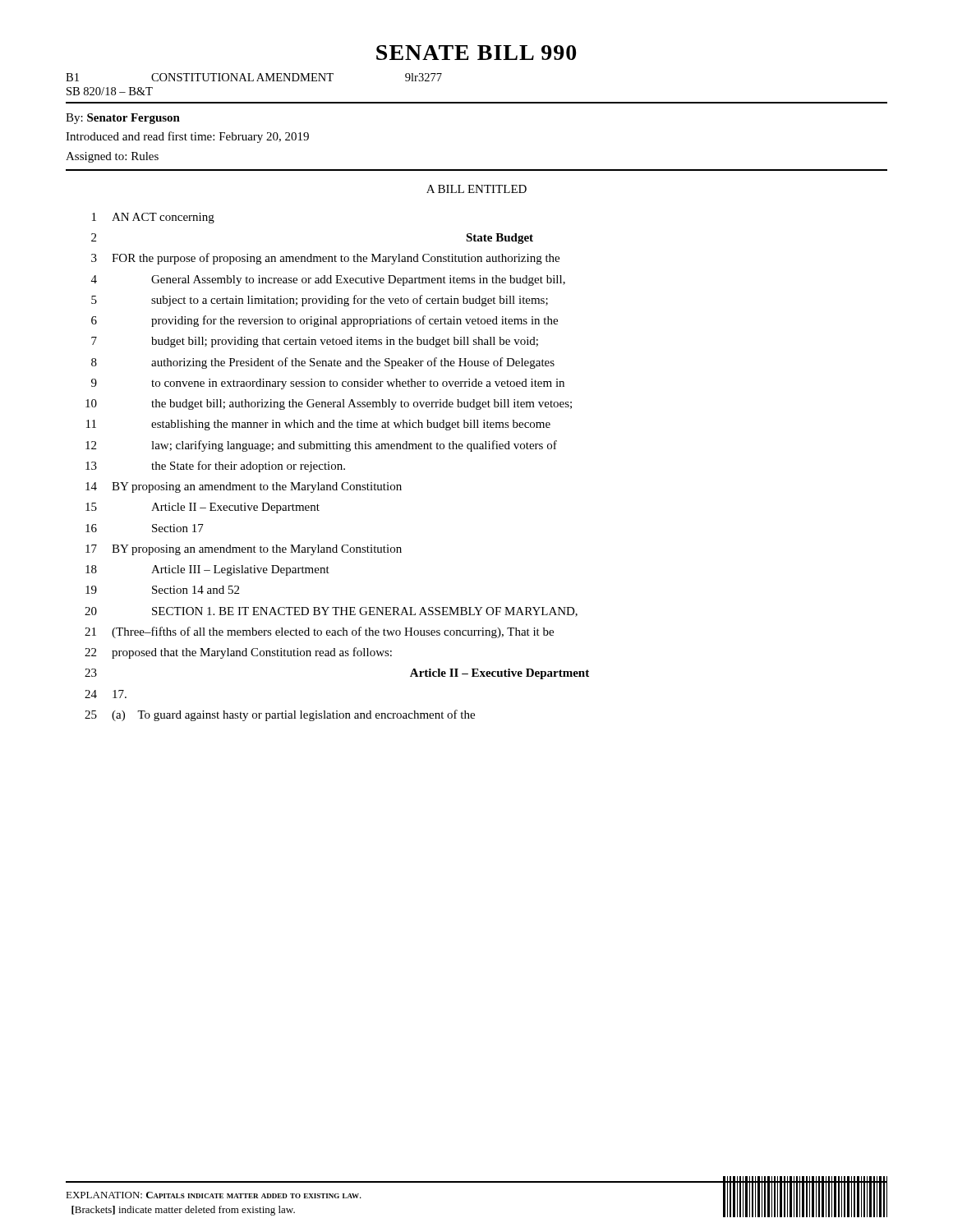
Task: Point to the block starting "1 AN ACT concerning"
Action: pyautogui.click(x=153, y=218)
